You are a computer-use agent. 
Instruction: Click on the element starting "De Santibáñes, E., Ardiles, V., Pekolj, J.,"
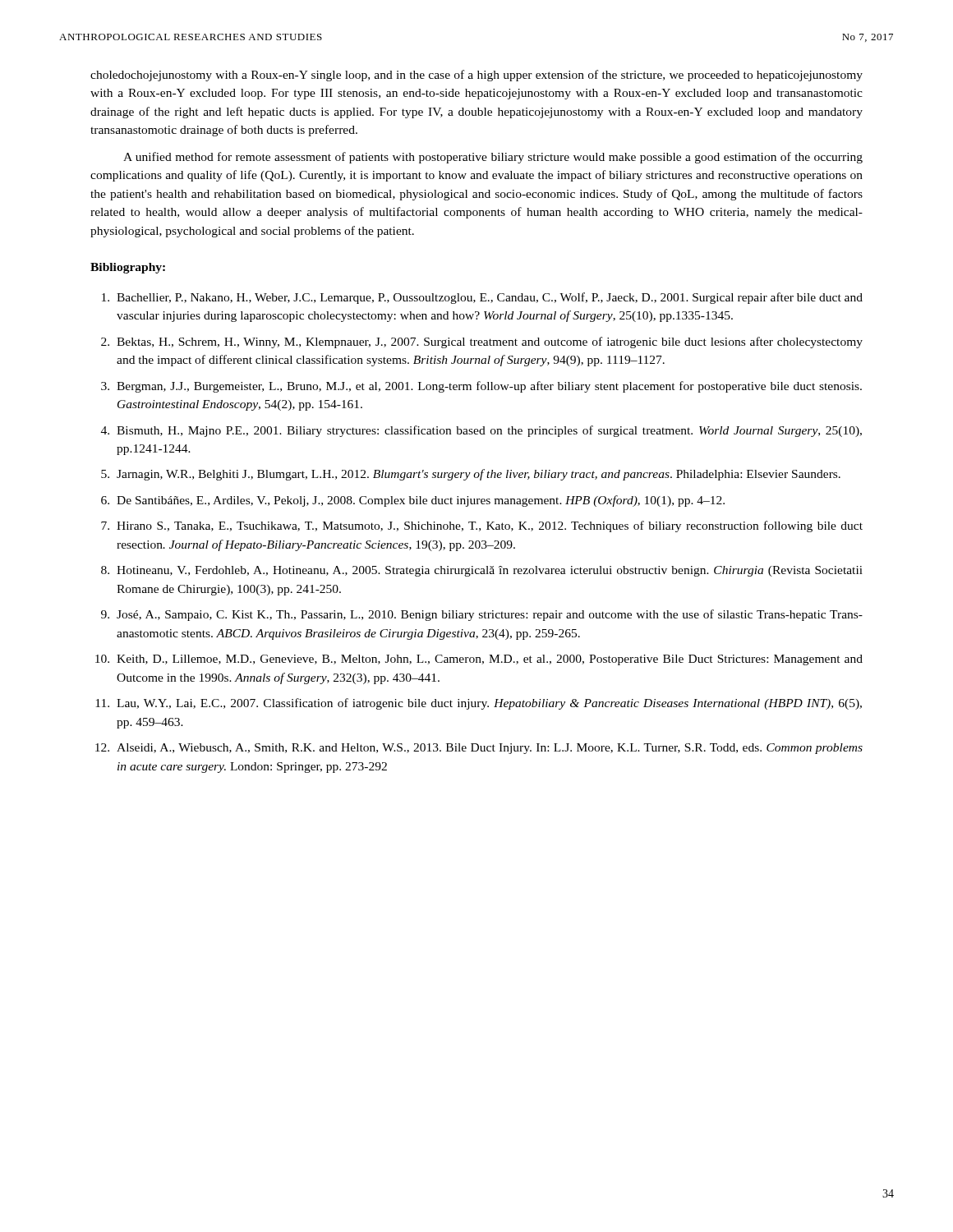click(421, 500)
